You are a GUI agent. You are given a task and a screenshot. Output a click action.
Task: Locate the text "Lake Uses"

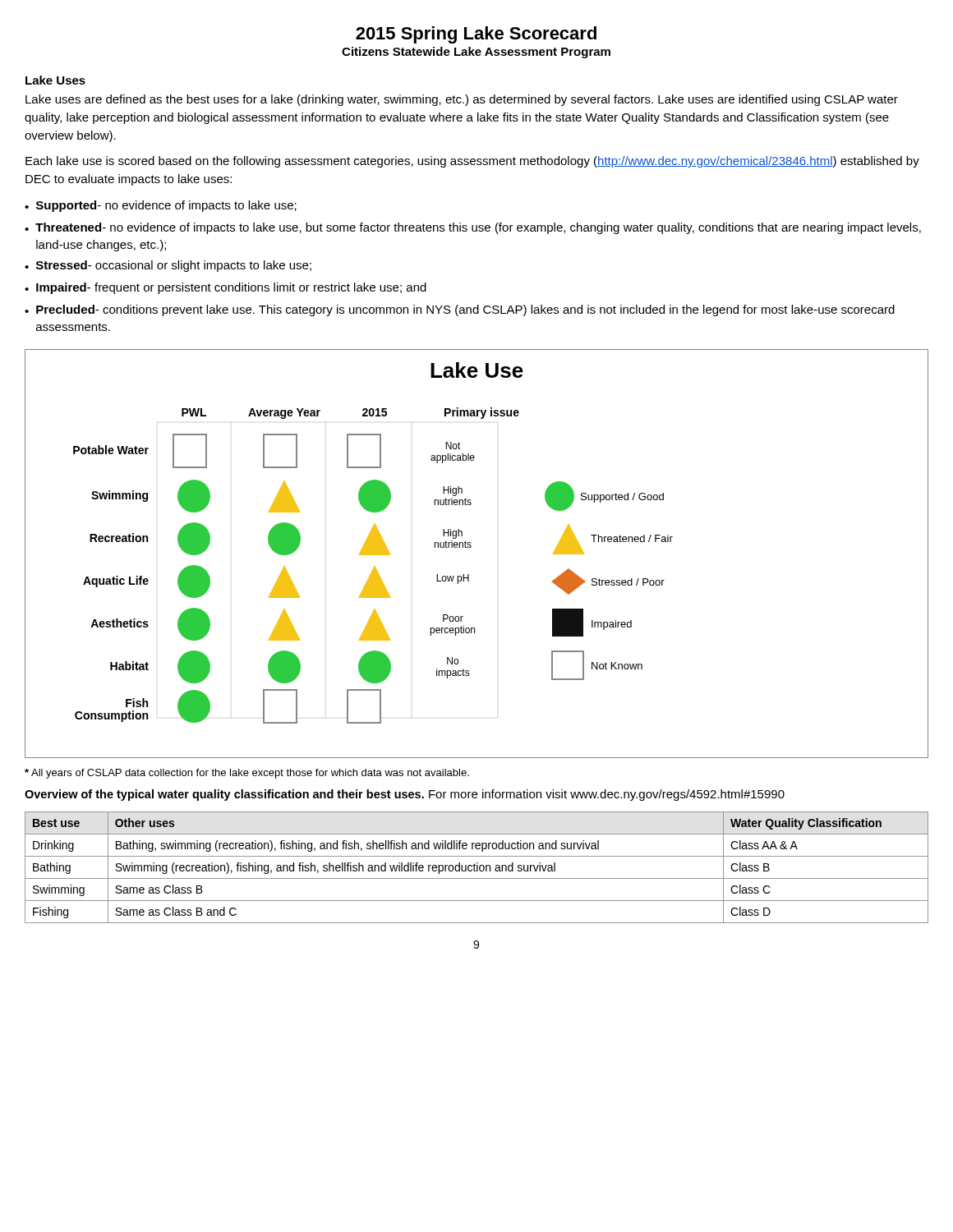55,80
